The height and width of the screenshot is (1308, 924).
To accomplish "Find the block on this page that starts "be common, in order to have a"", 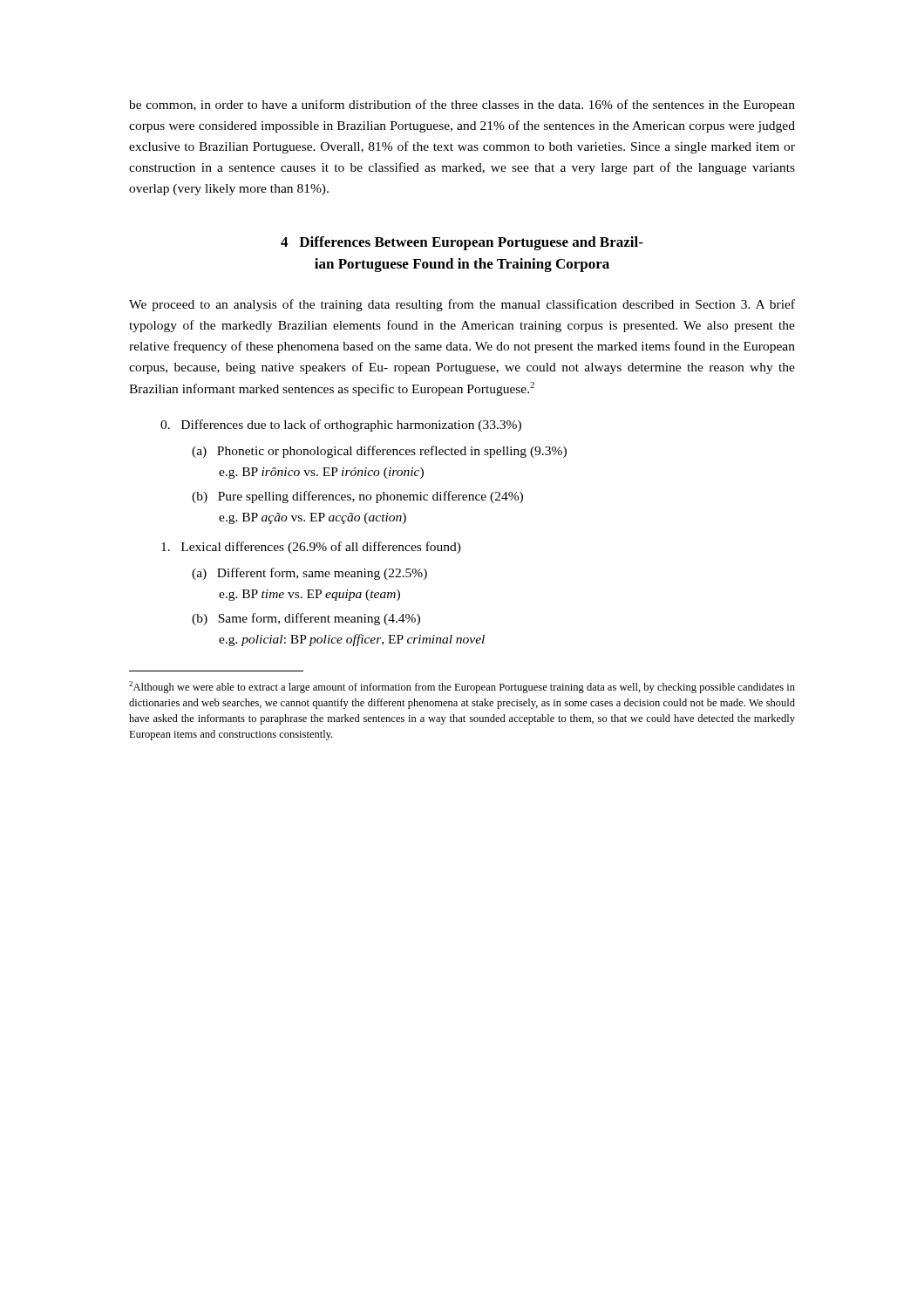I will coord(462,146).
